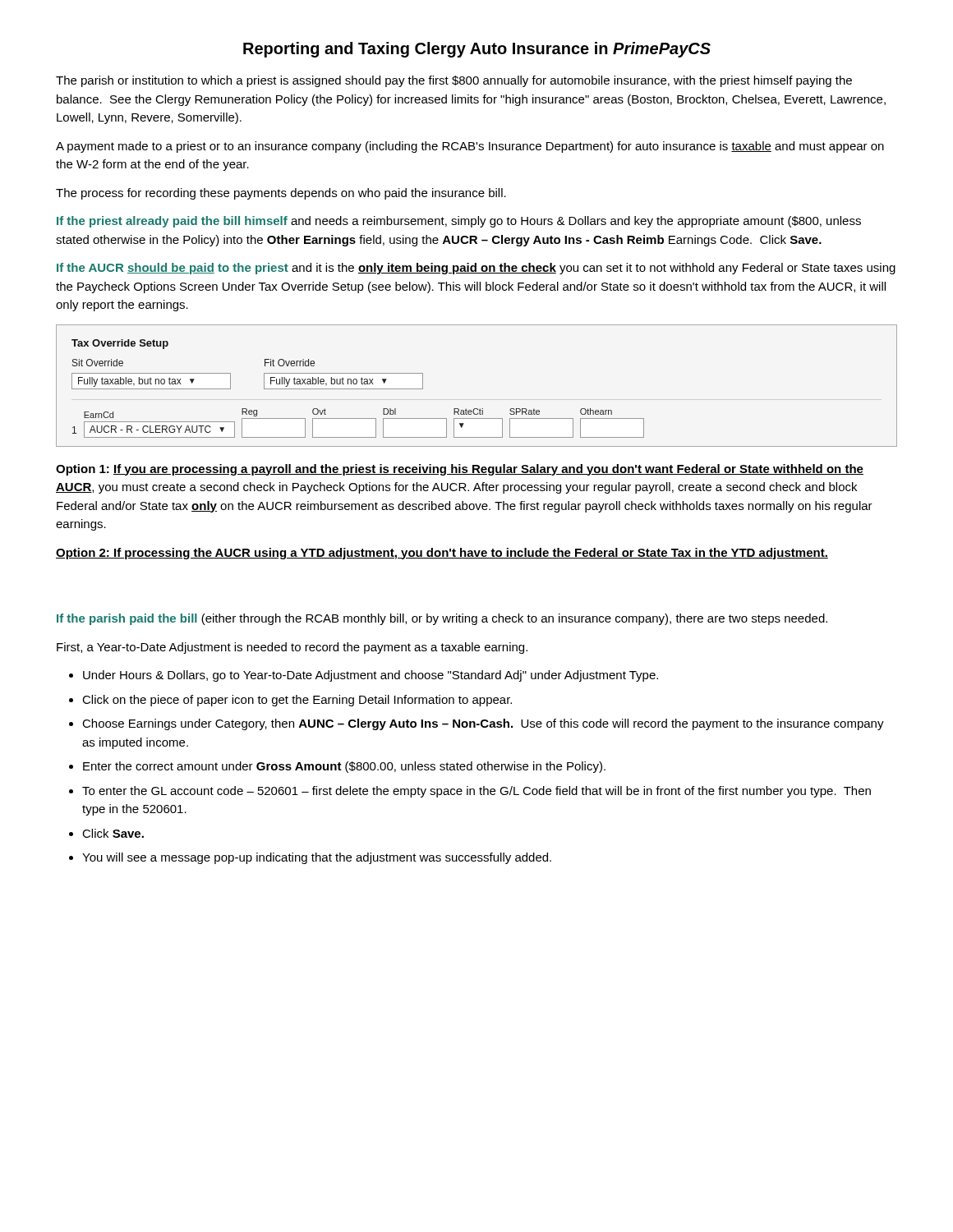Locate the block of text that opens with "Under Hours & Dollars, go"
Viewport: 953px width, 1232px height.
point(371,675)
